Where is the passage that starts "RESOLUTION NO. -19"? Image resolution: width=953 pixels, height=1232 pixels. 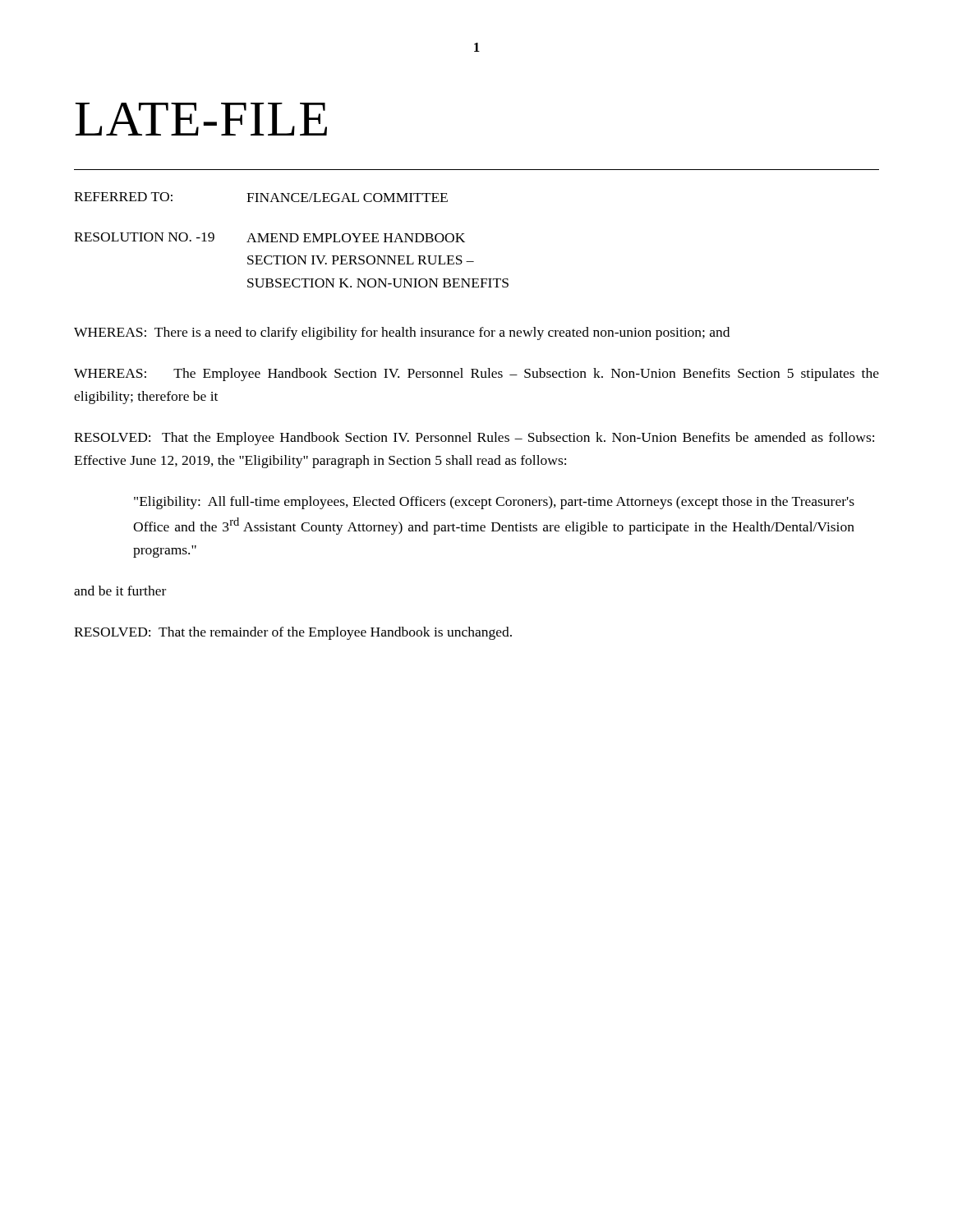point(476,260)
